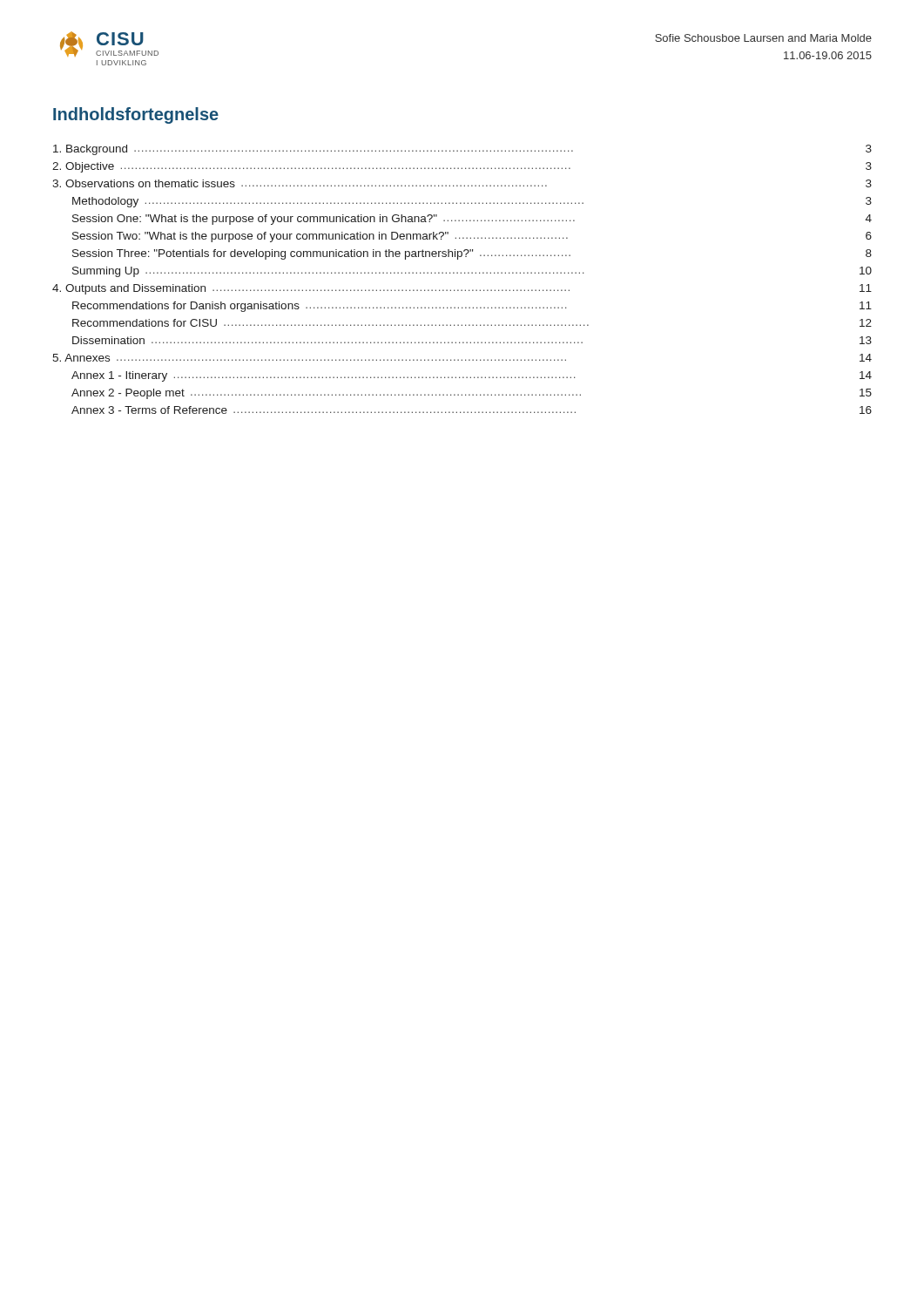The height and width of the screenshot is (1307, 924).
Task: Find the list item that says "3. Observations on thematic issues"
Action: click(x=462, y=184)
